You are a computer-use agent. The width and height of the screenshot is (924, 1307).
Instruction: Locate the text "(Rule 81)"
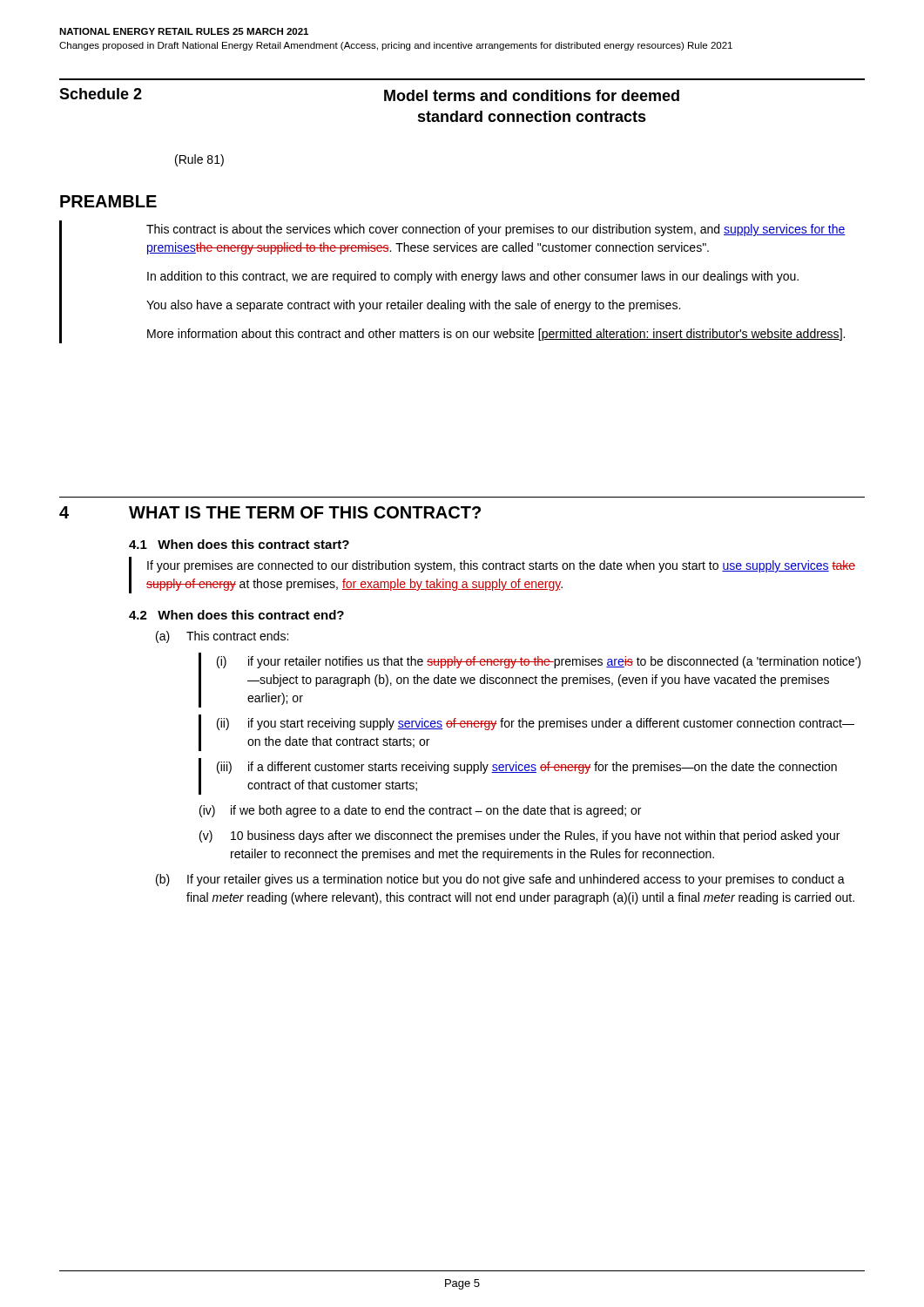click(x=199, y=159)
